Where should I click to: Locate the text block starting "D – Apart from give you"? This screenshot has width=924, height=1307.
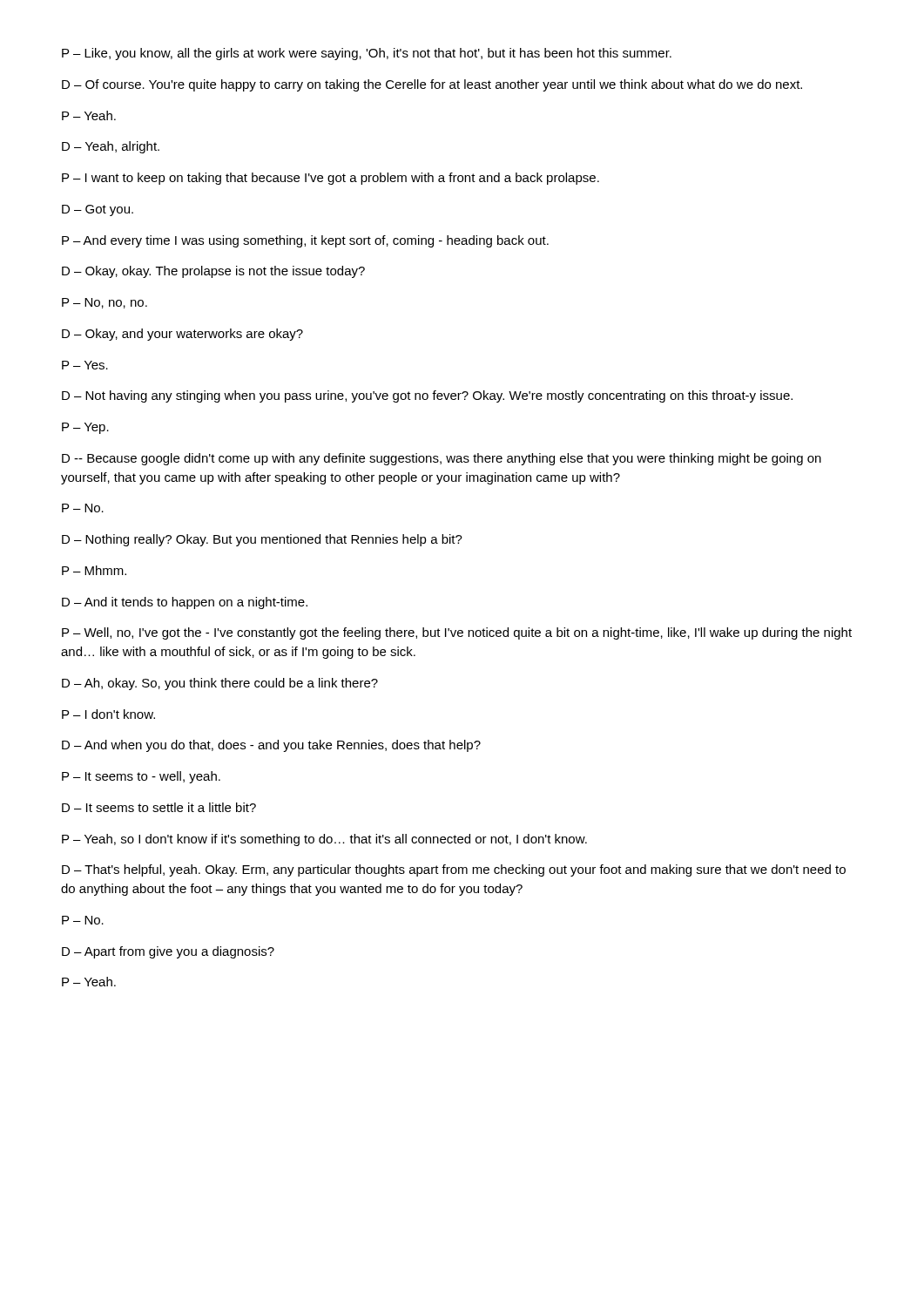[x=168, y=951]
